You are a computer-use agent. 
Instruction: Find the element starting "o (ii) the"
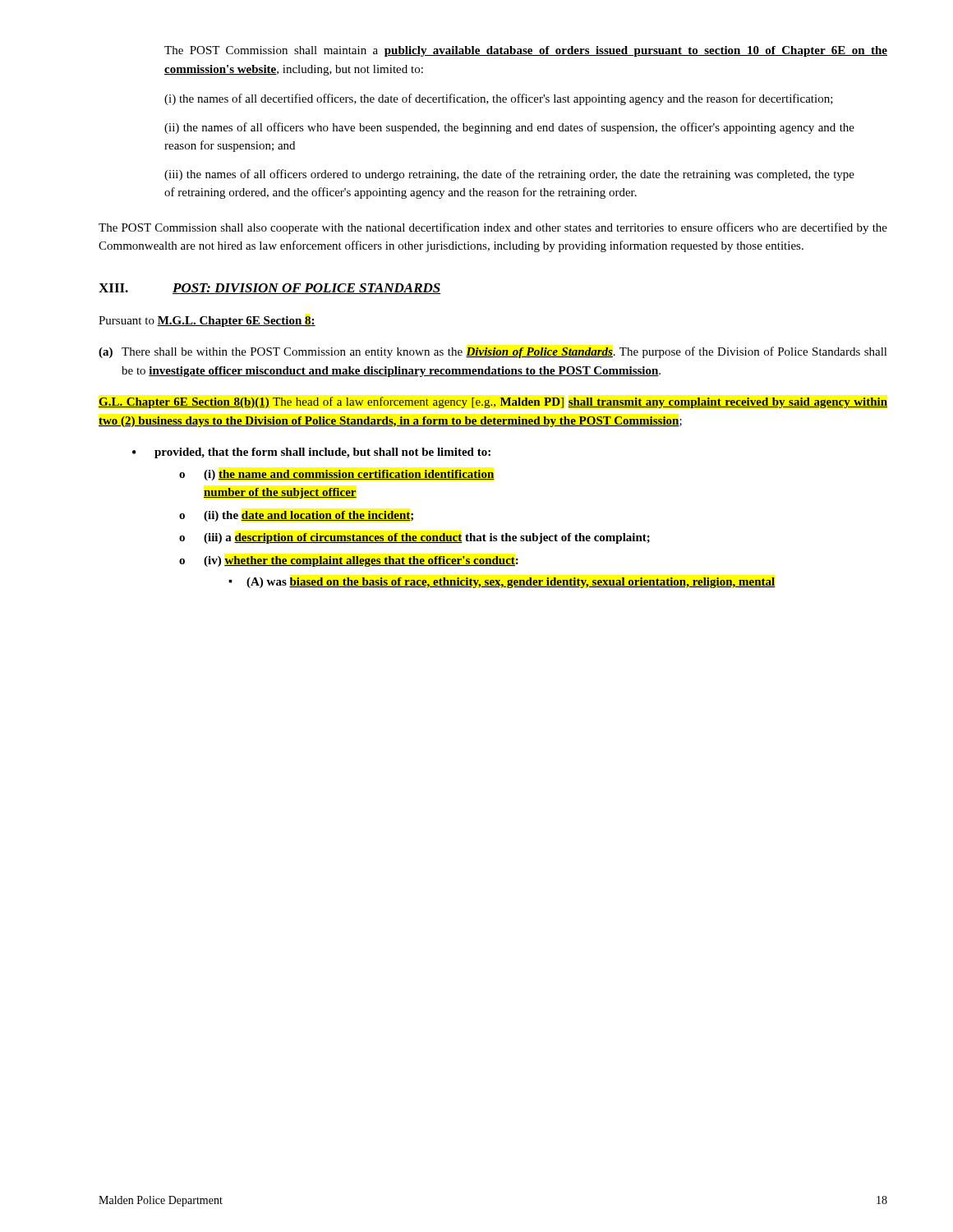tap(296, 516)
